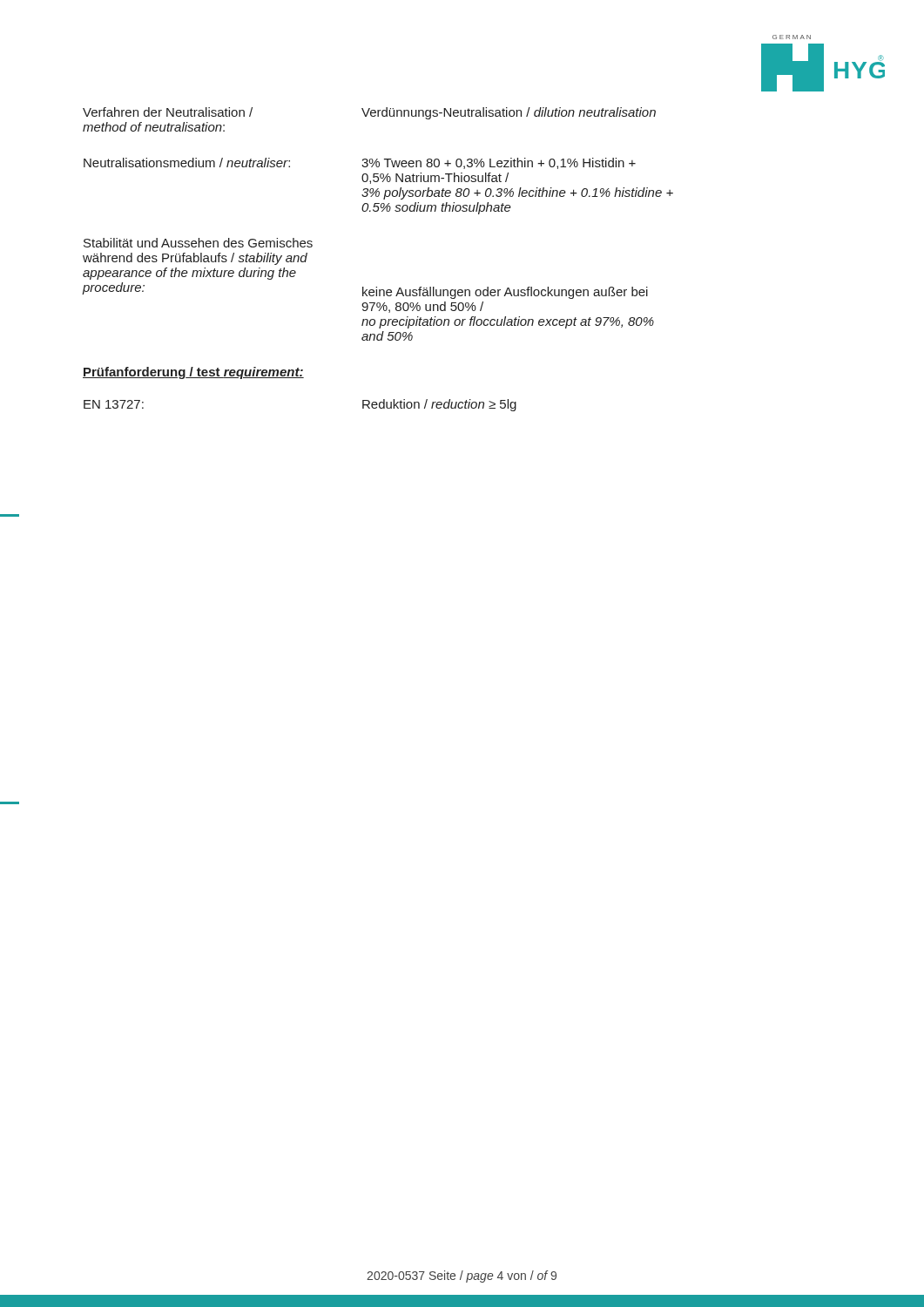Locate the logo
Screen dimensions: 1307x924
[x=815, y=65]
